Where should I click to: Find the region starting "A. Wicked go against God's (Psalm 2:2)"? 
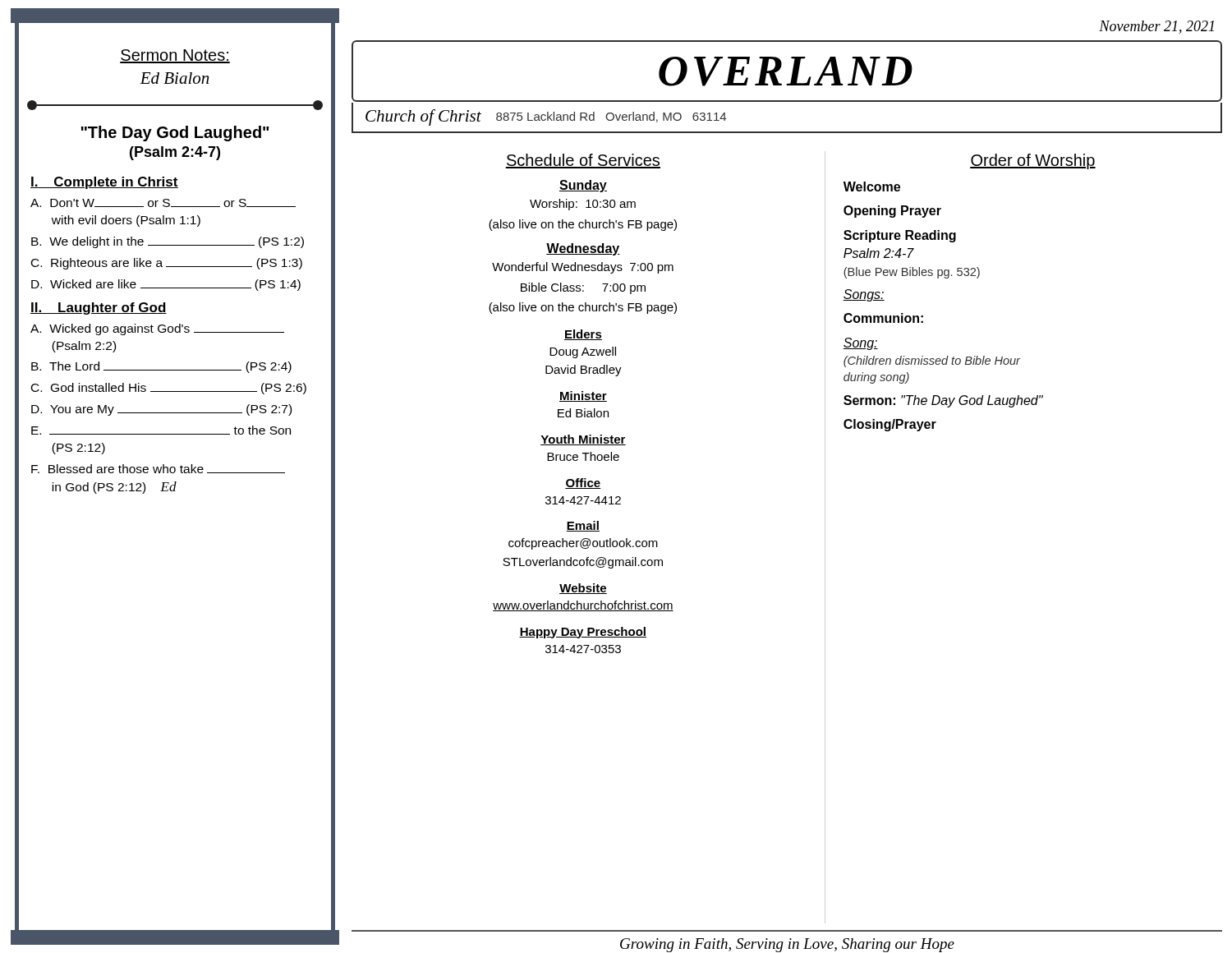pyautogui.click(x=157, y=336)
